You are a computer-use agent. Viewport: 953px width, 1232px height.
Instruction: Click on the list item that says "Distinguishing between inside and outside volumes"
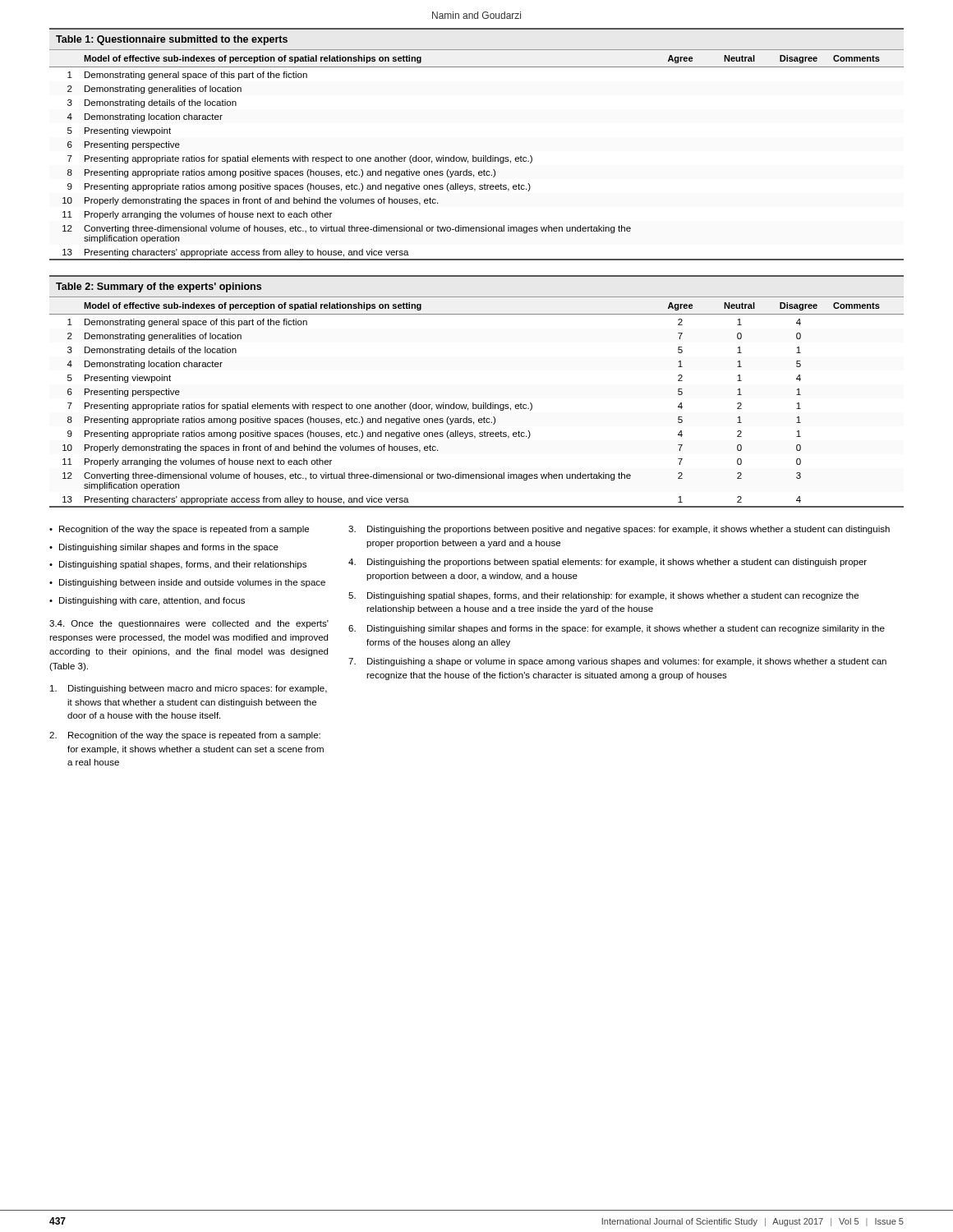[x=192, y=582]
